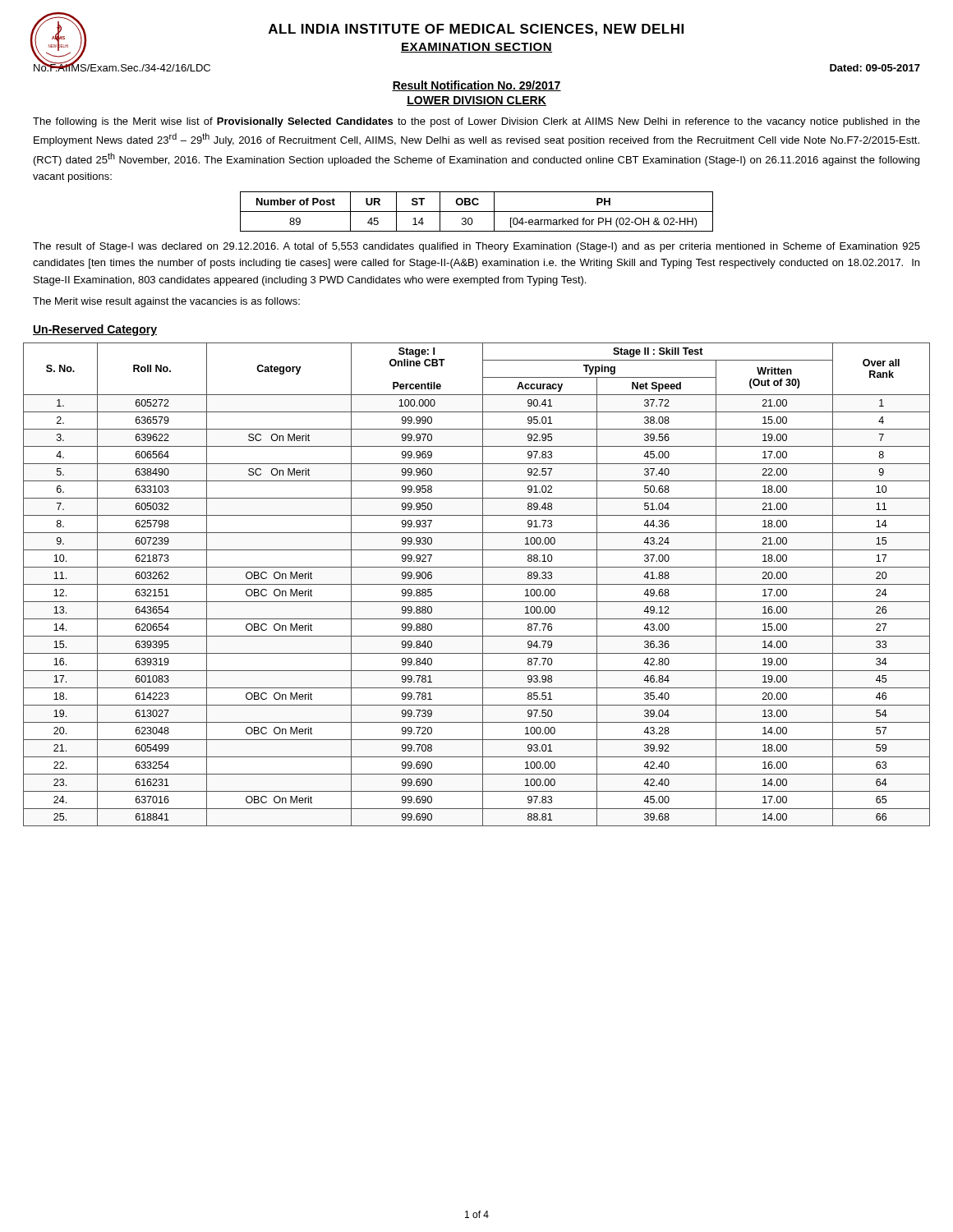Viewport: 953px width, 1232px height.
Task: Select the table that reads "OBC On Merit"
Action: 476,584
